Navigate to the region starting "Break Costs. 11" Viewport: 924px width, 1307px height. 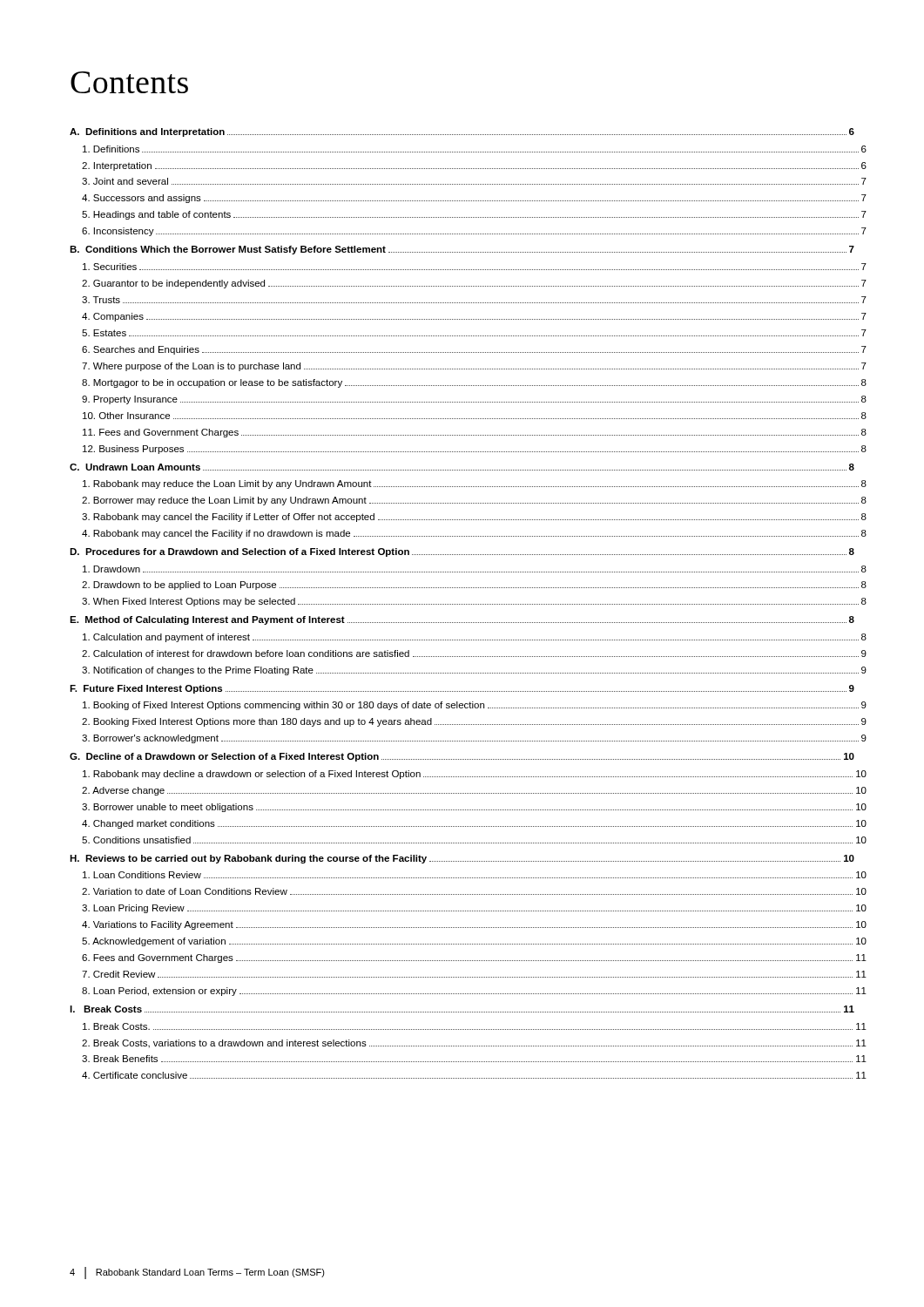(474, 1026)
